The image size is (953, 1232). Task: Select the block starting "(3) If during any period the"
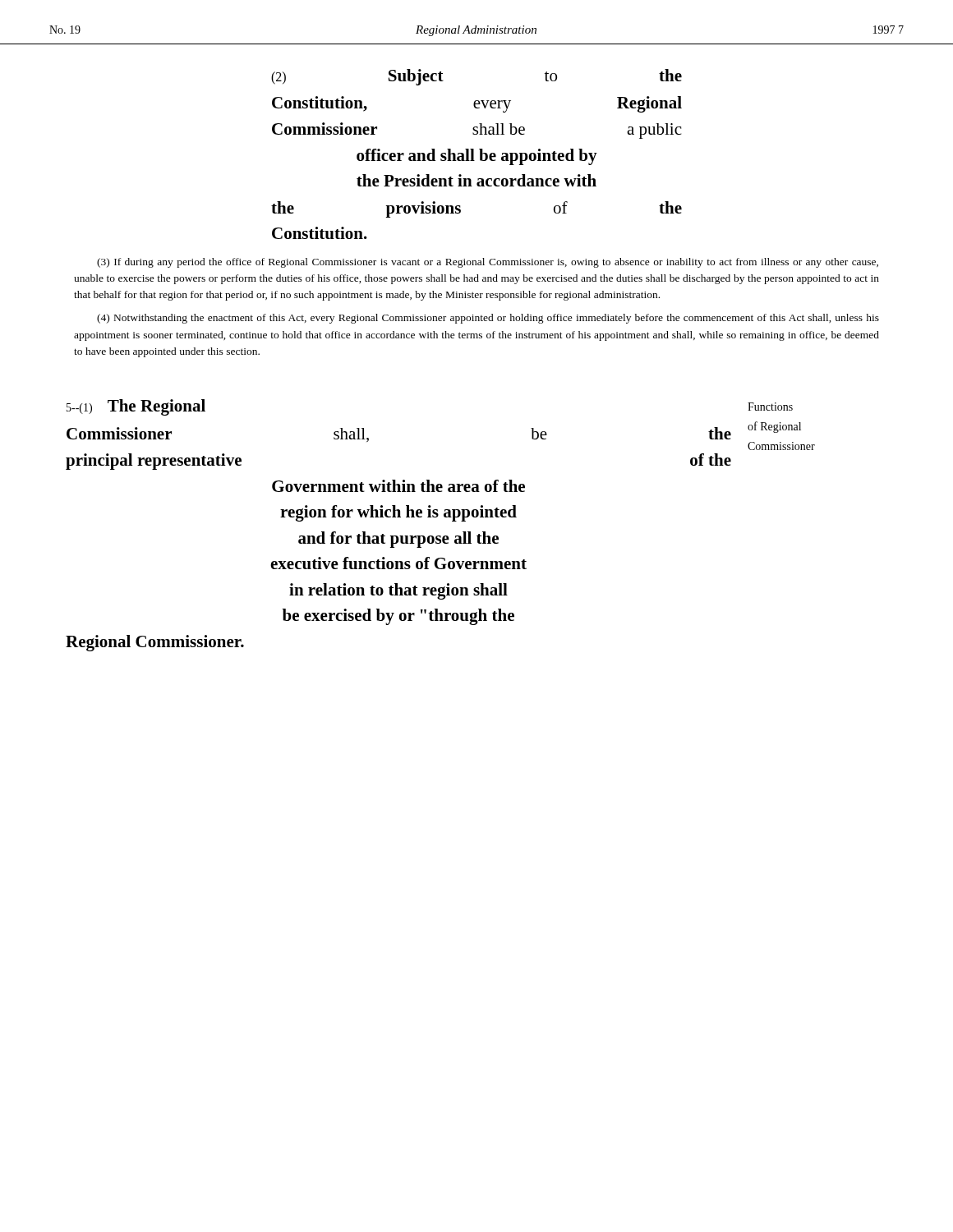click(476, 278)
